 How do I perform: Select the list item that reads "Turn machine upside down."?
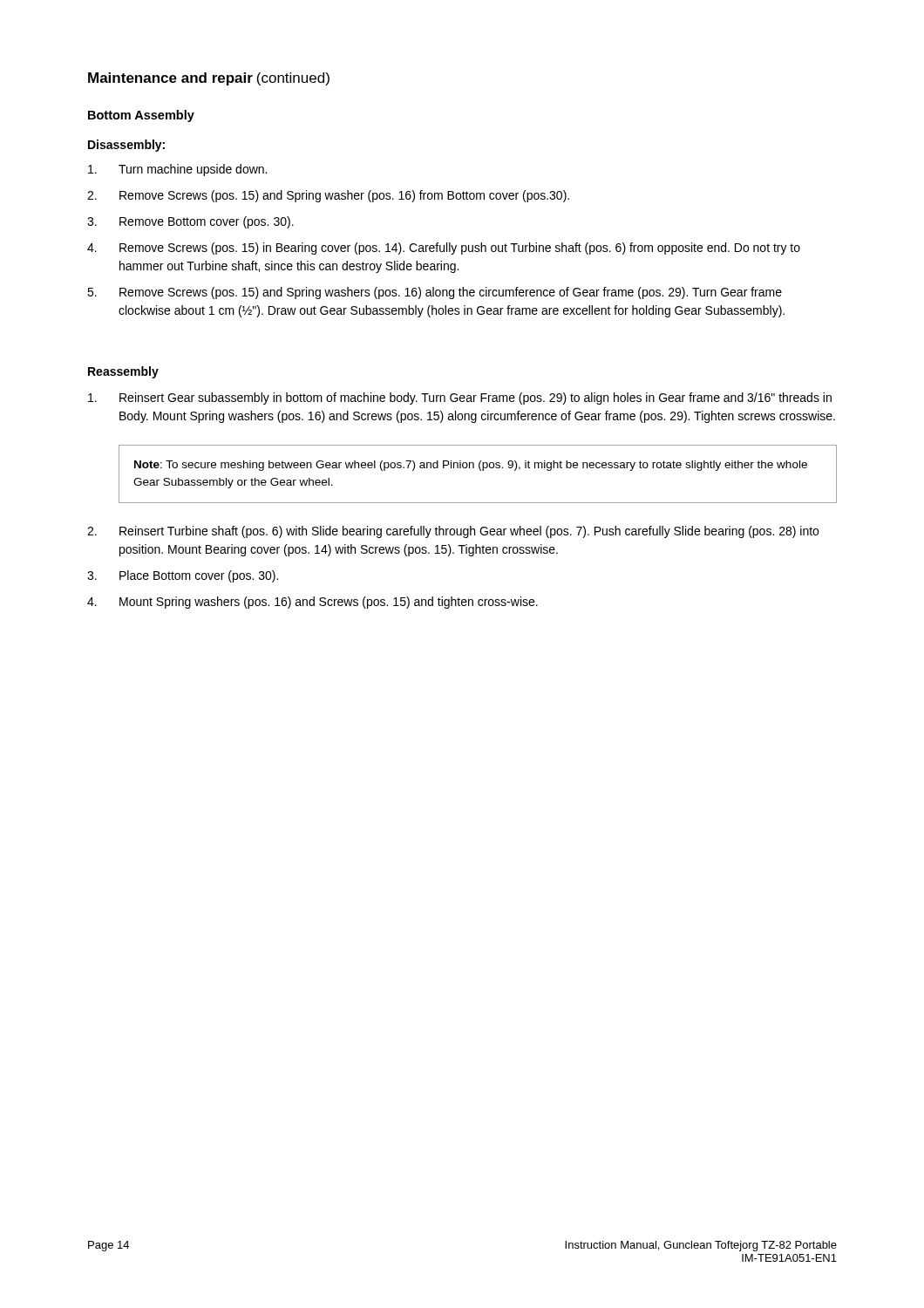click(x=177, y=170)
